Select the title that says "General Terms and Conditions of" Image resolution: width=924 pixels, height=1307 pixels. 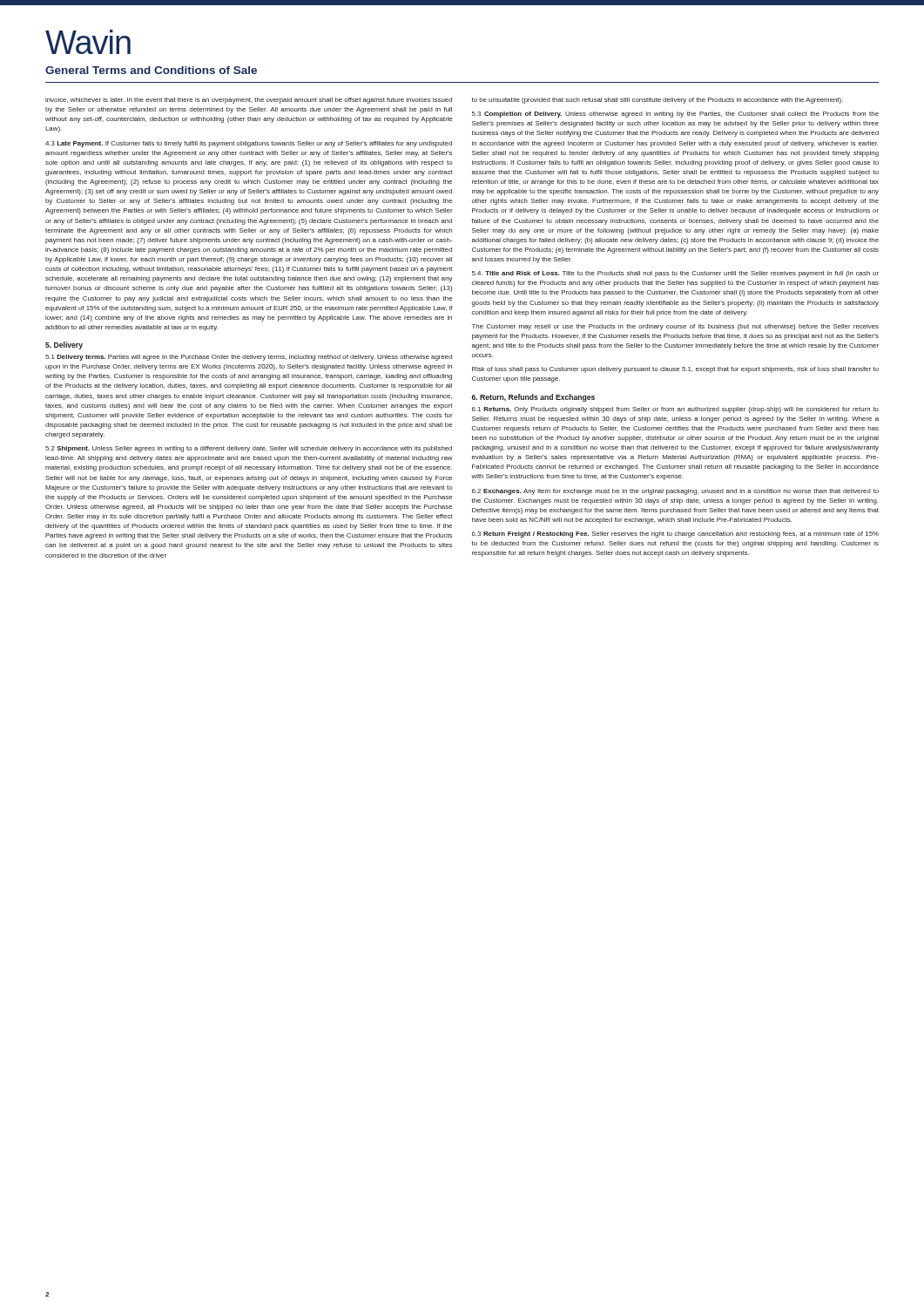pos(462,73)
